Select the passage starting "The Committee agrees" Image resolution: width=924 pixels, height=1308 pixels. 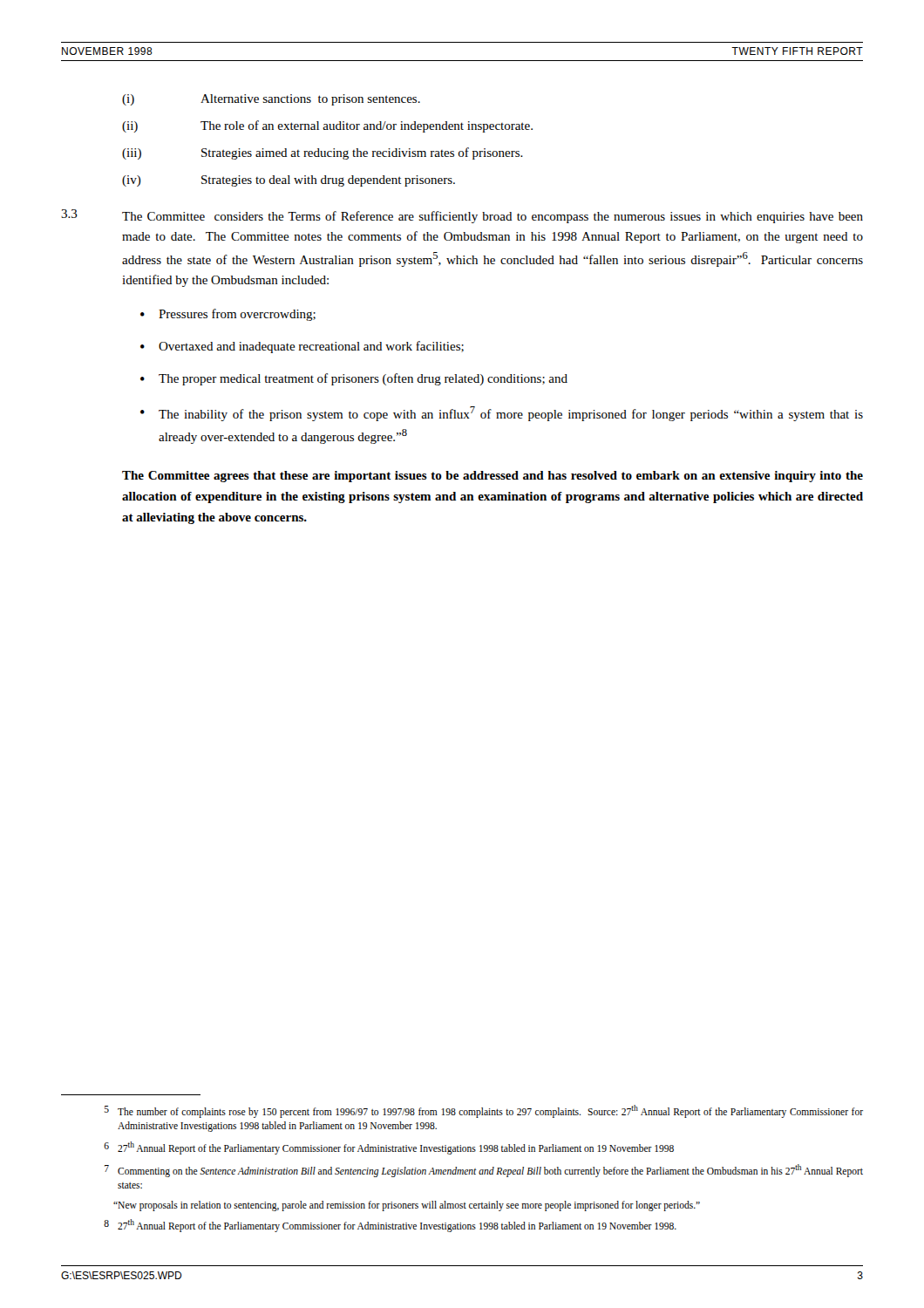(x=493, y=496)
